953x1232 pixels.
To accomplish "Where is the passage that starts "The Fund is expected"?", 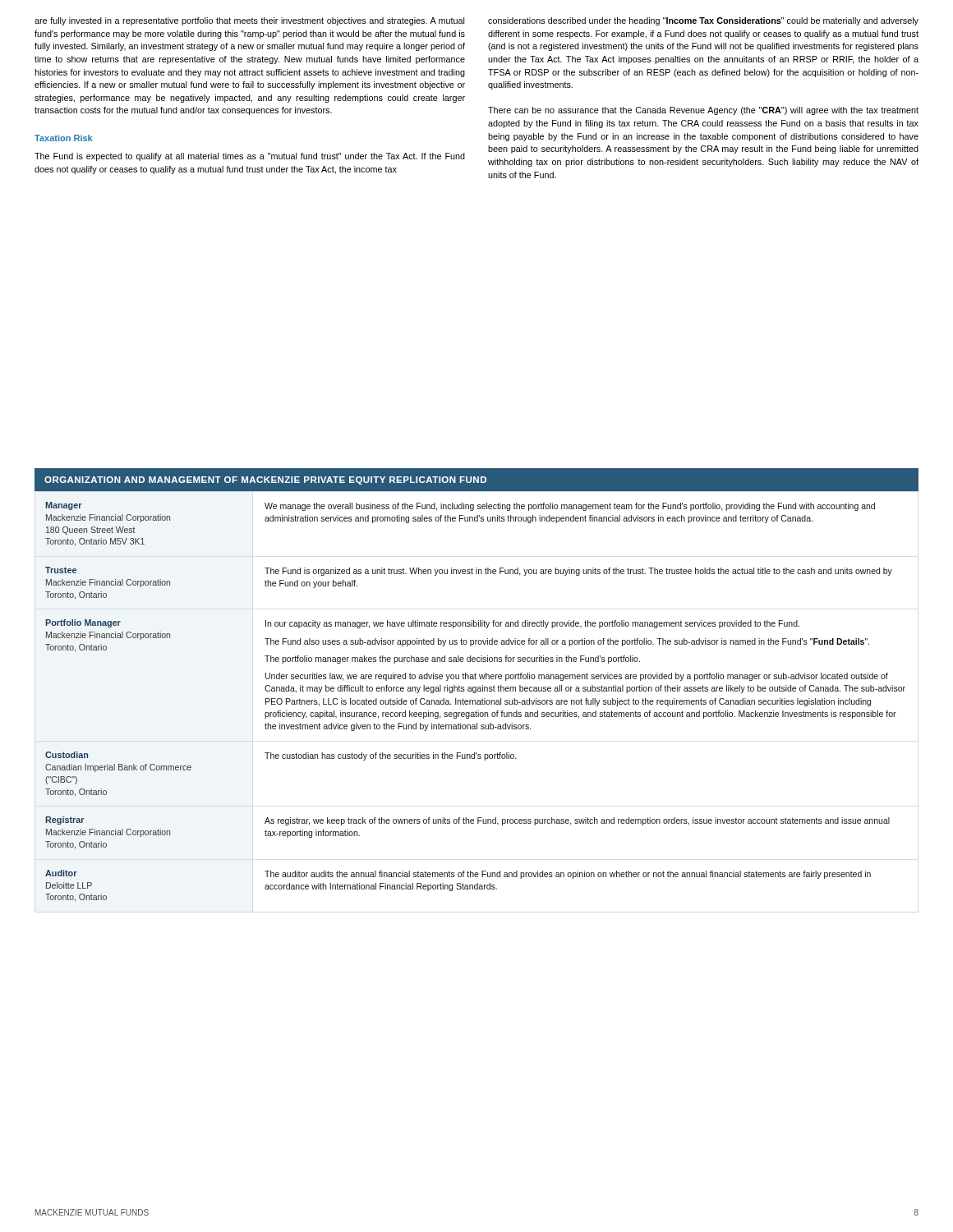I will (x=250, y=163).
